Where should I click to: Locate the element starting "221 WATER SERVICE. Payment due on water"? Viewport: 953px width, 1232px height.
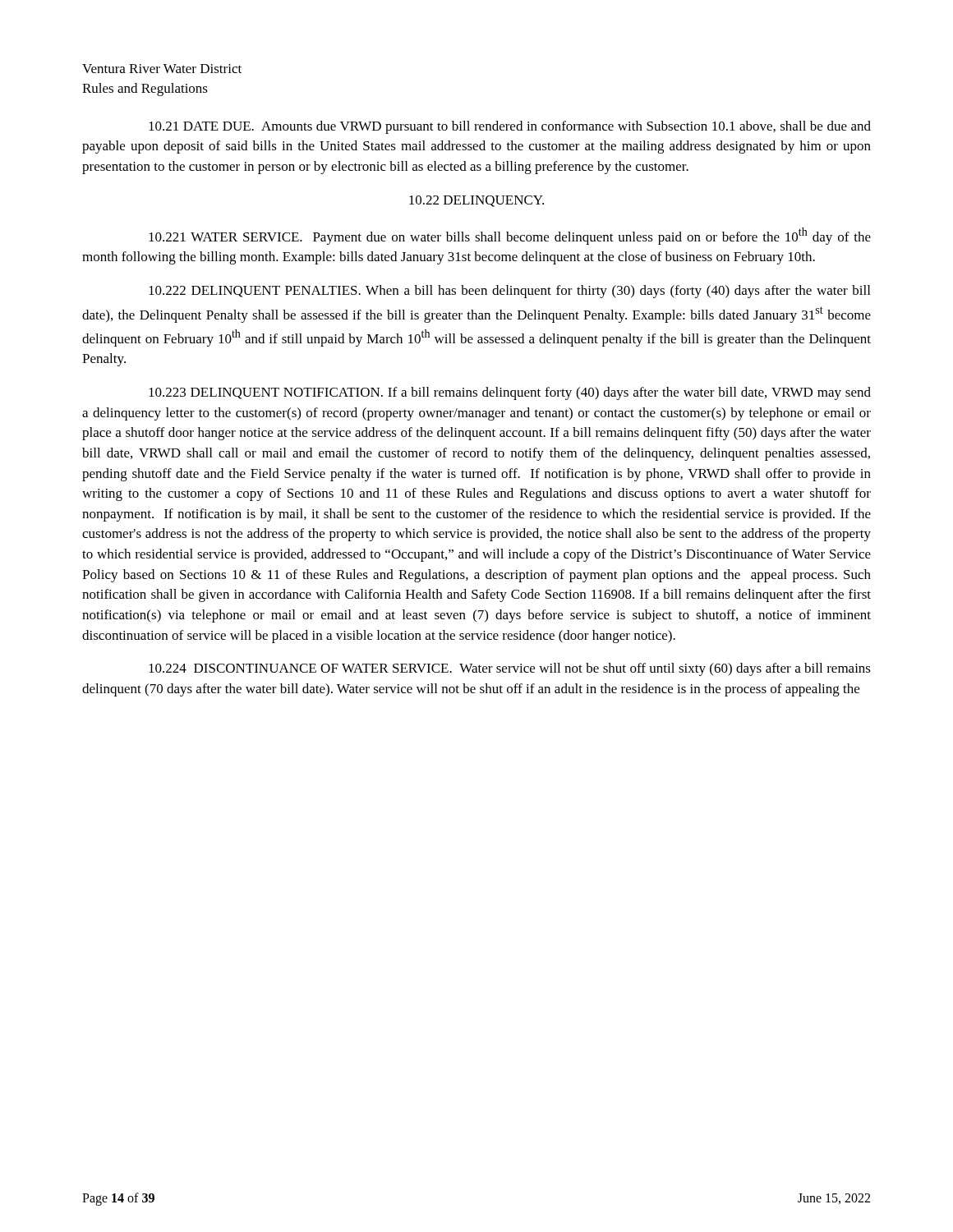pos(476,246)
